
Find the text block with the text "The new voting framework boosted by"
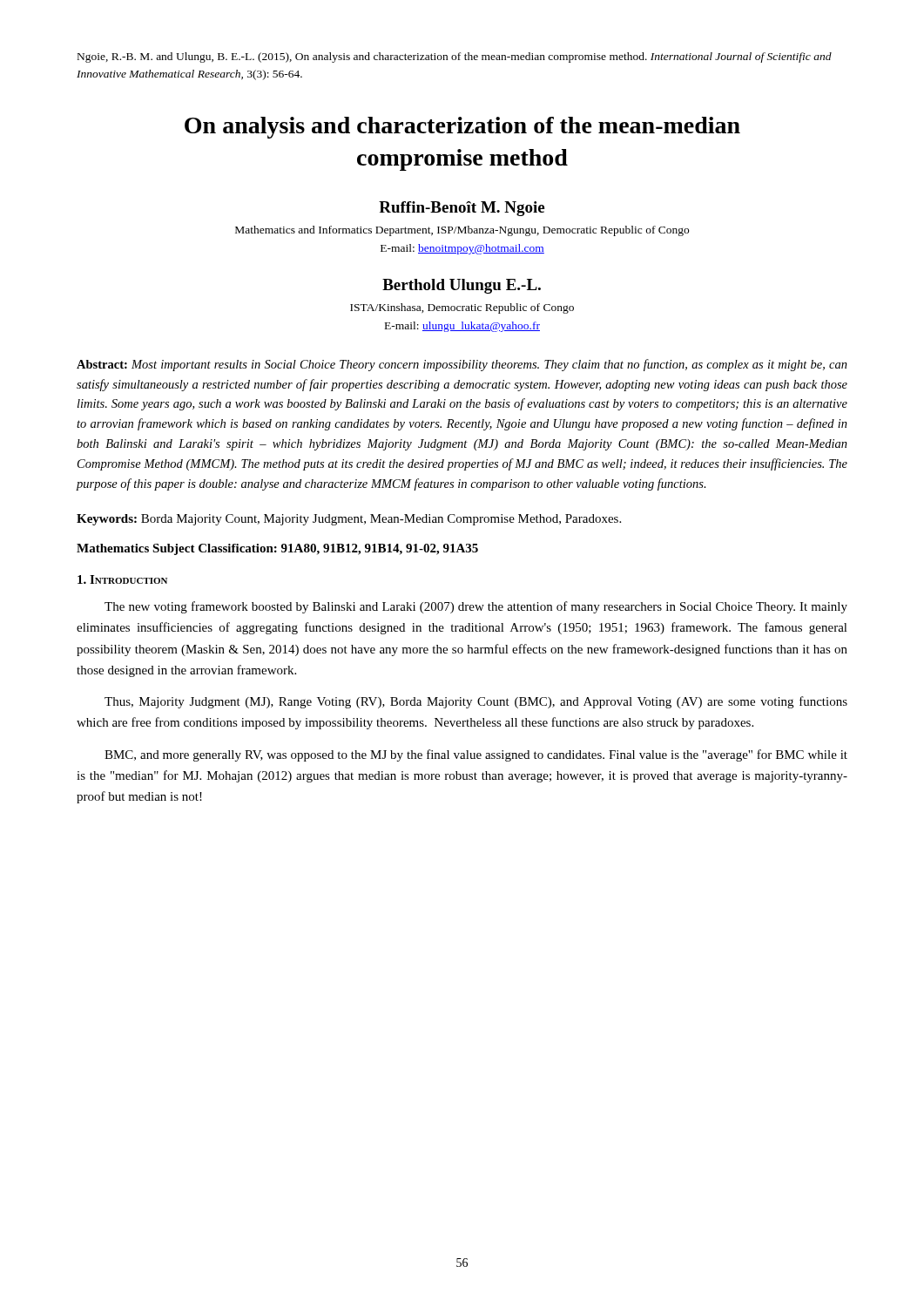[462, 638]
